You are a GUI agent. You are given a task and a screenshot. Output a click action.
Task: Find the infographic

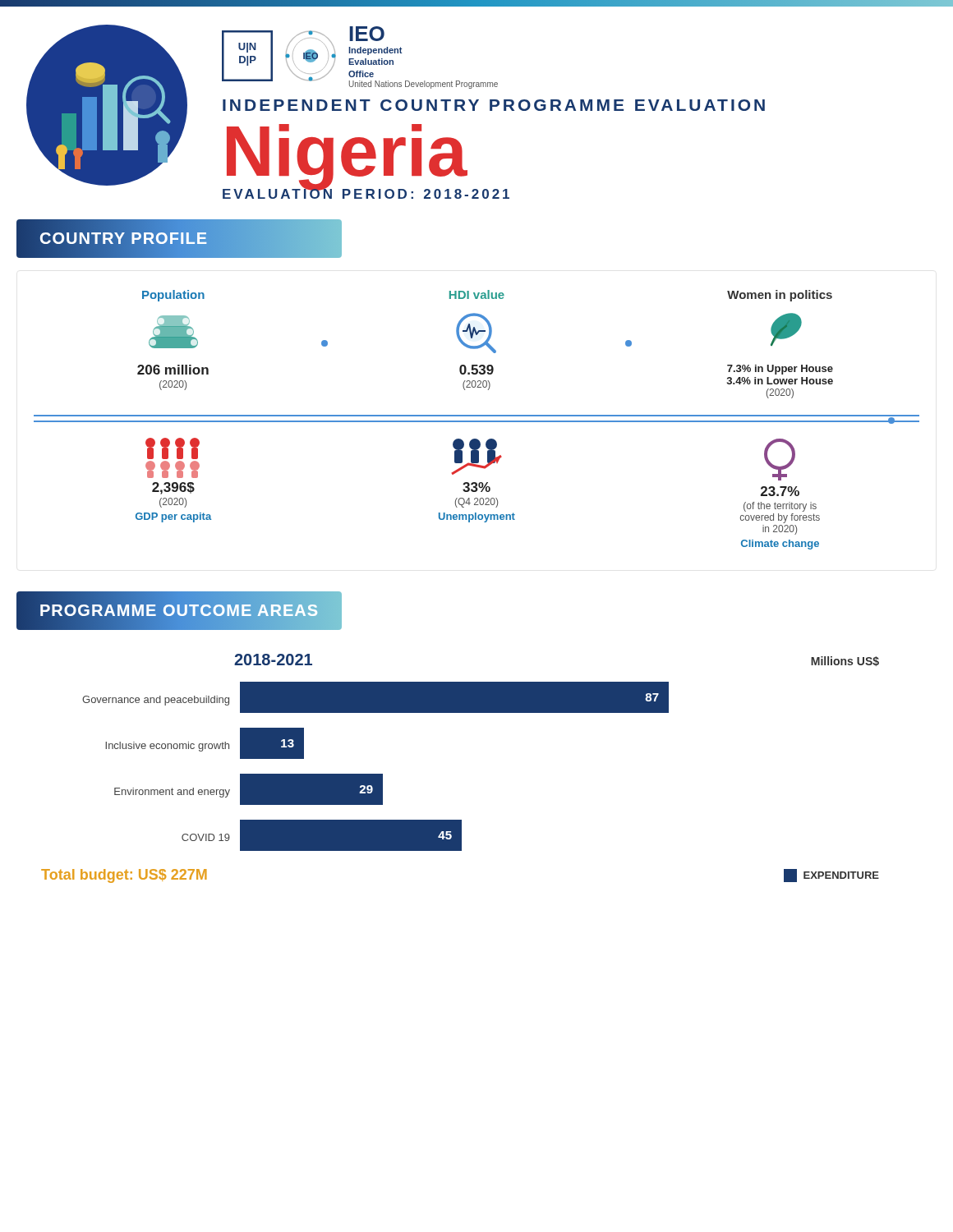point(476,421)
